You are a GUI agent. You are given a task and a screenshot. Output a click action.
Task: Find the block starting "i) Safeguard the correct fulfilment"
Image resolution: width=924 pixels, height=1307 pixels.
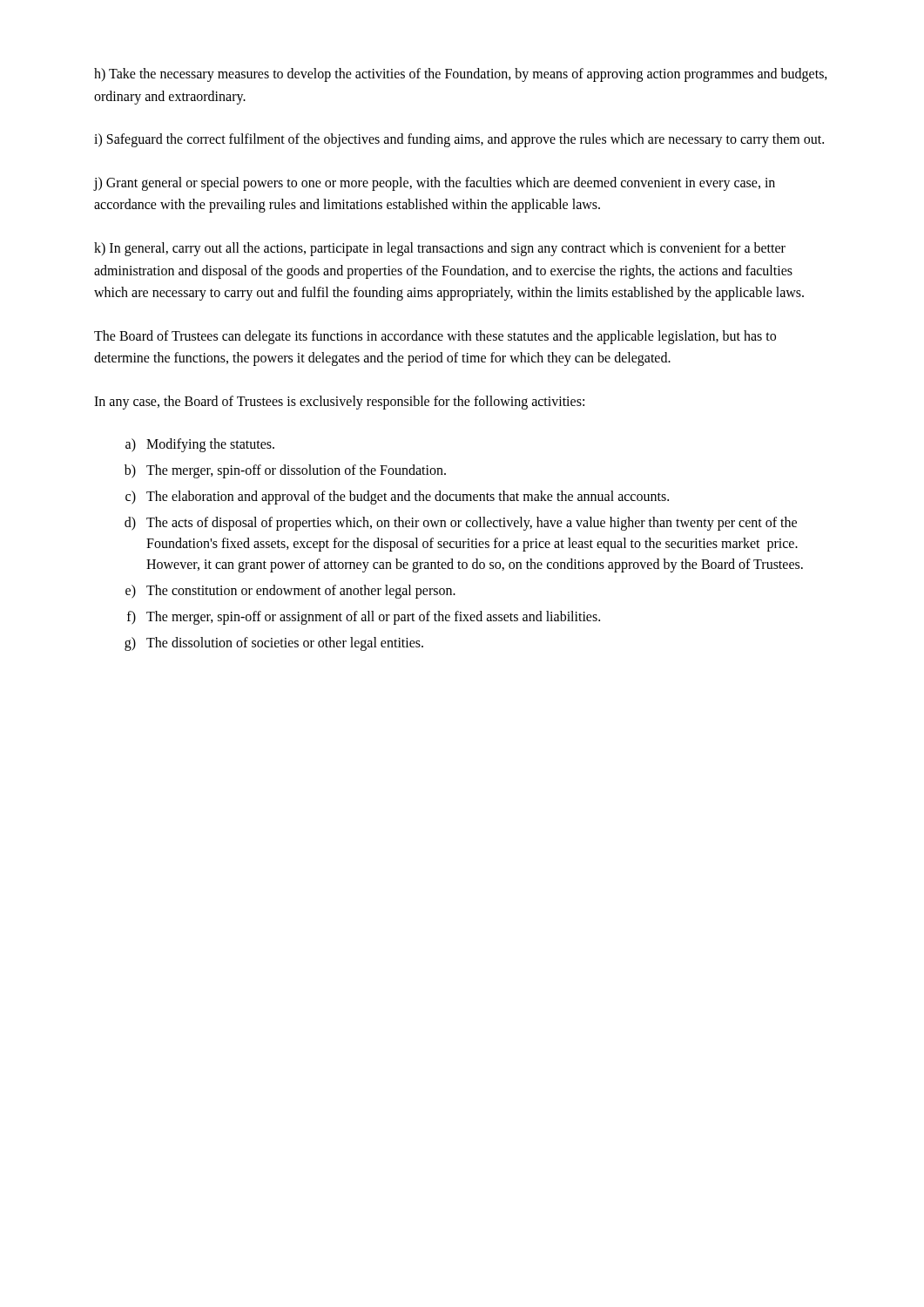coord(462,139)
